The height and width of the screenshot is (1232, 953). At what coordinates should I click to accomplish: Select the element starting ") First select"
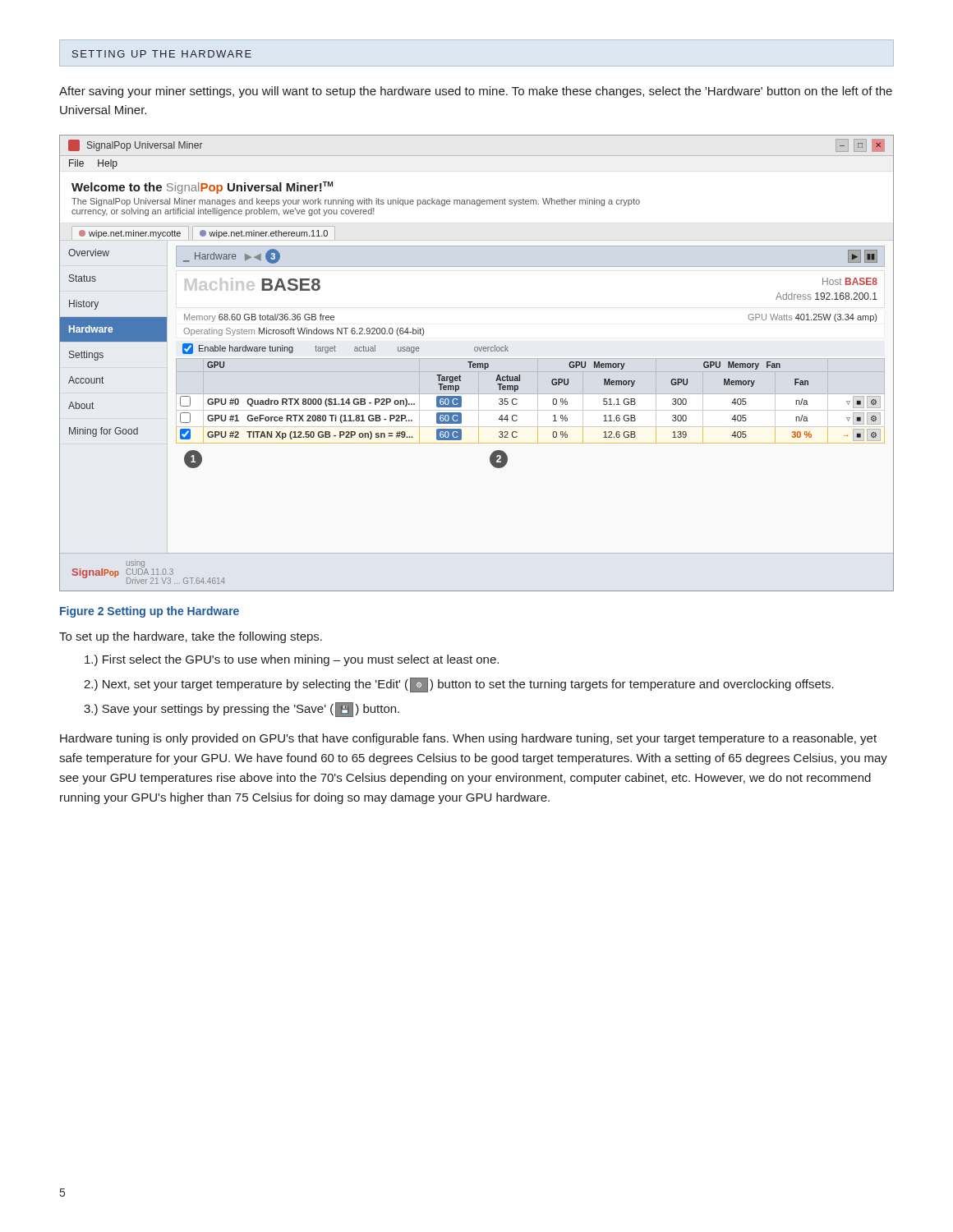coord(292,659)
